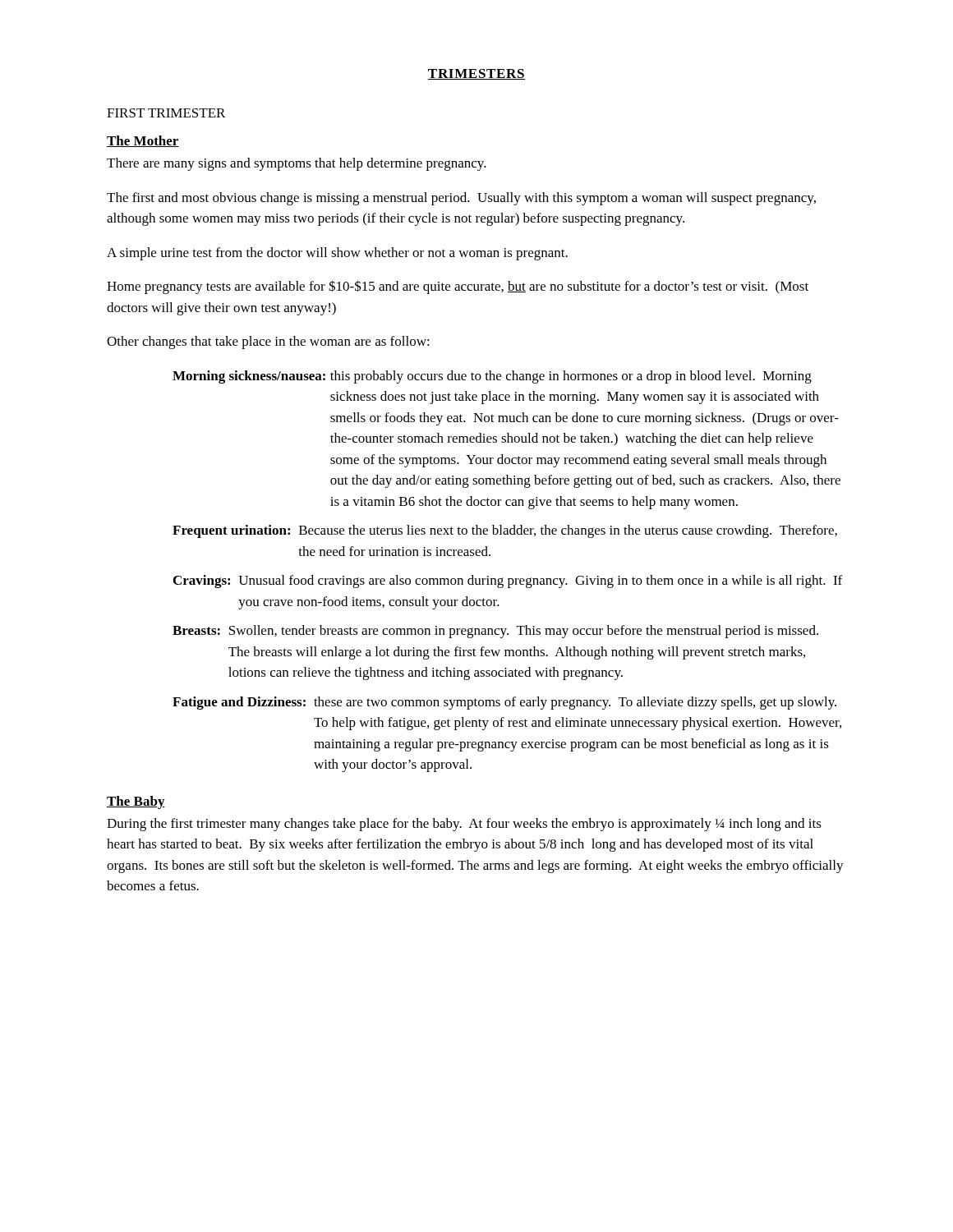This screenshot has width=953, height=1232.
Task: Click on the text starting "Morning sickness/nausea: this probably occurs due"
Action: pos(509,438)
